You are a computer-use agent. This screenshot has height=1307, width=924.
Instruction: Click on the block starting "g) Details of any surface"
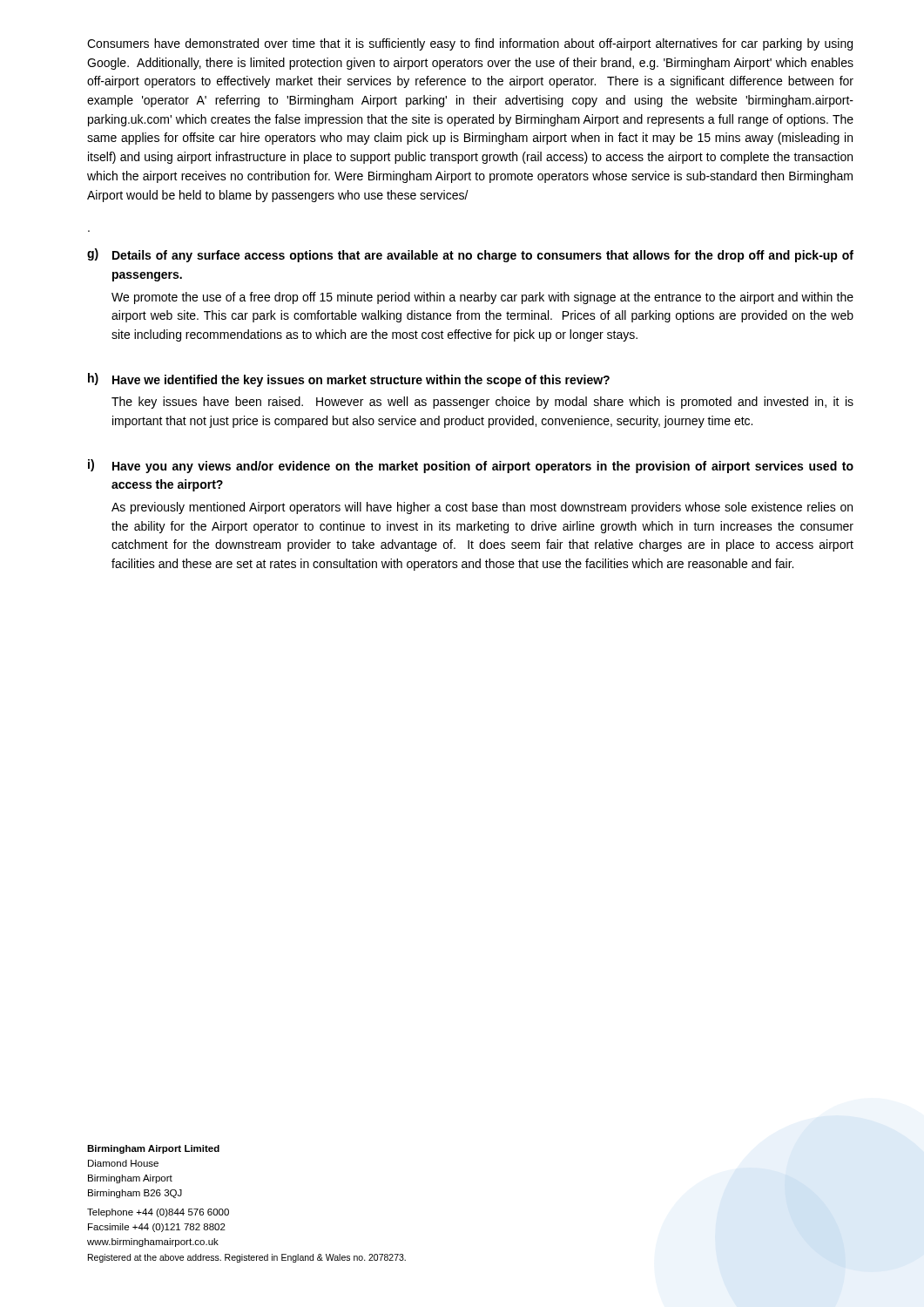[470, 296]
